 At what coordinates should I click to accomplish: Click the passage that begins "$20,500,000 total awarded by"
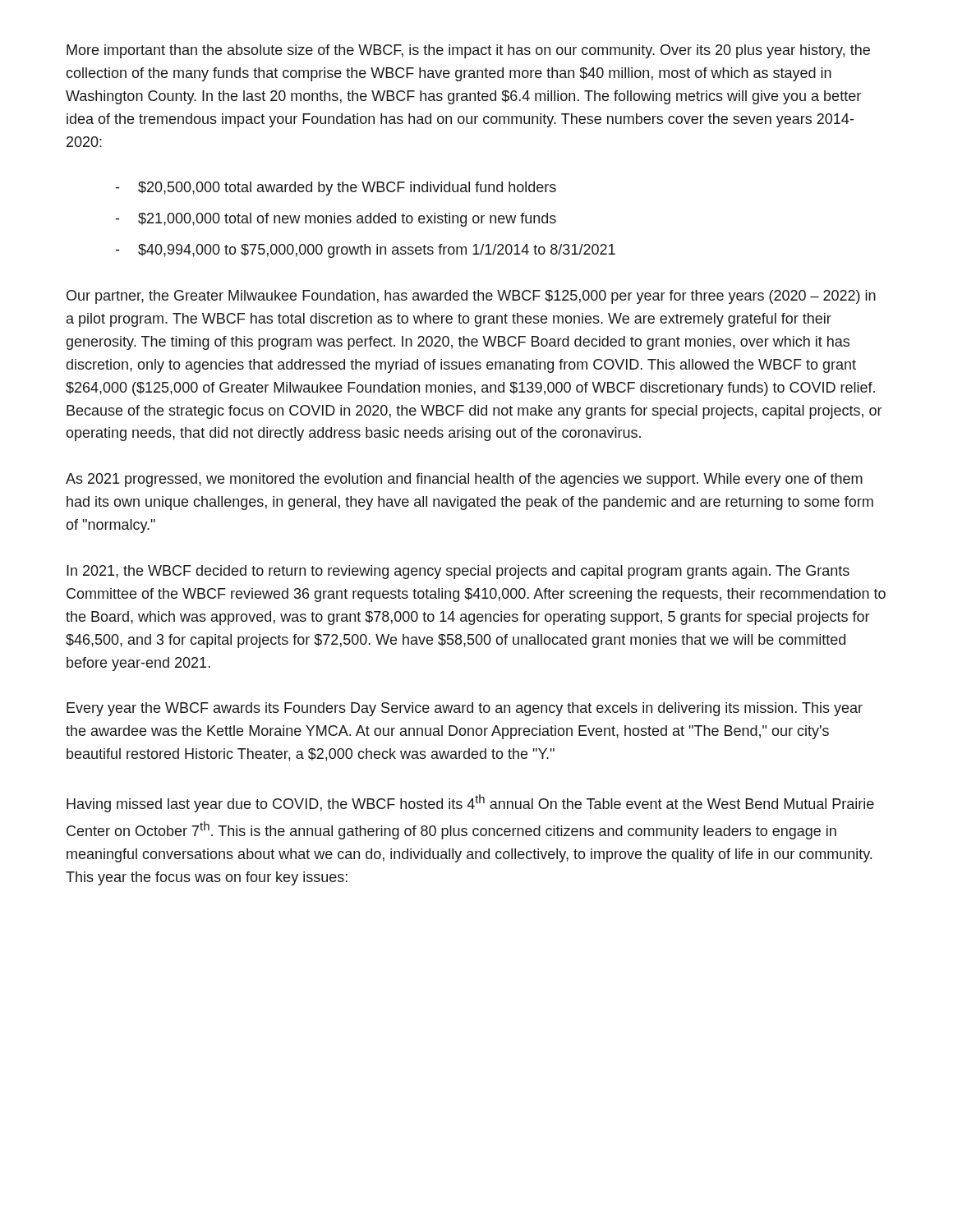pyautogui.click(x=347, y=188)
